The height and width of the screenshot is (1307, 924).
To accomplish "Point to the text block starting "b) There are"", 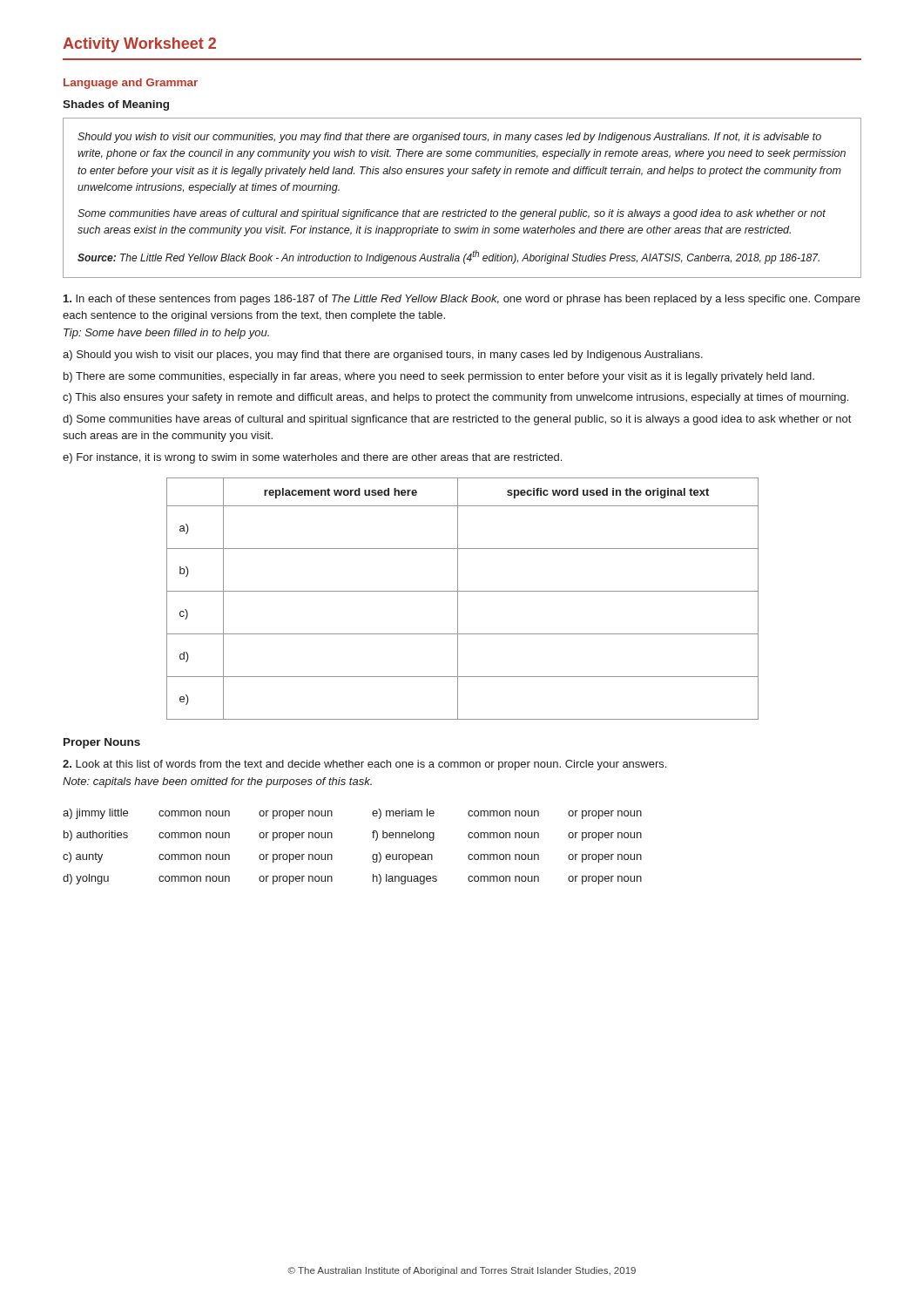I will coord(439,376).
